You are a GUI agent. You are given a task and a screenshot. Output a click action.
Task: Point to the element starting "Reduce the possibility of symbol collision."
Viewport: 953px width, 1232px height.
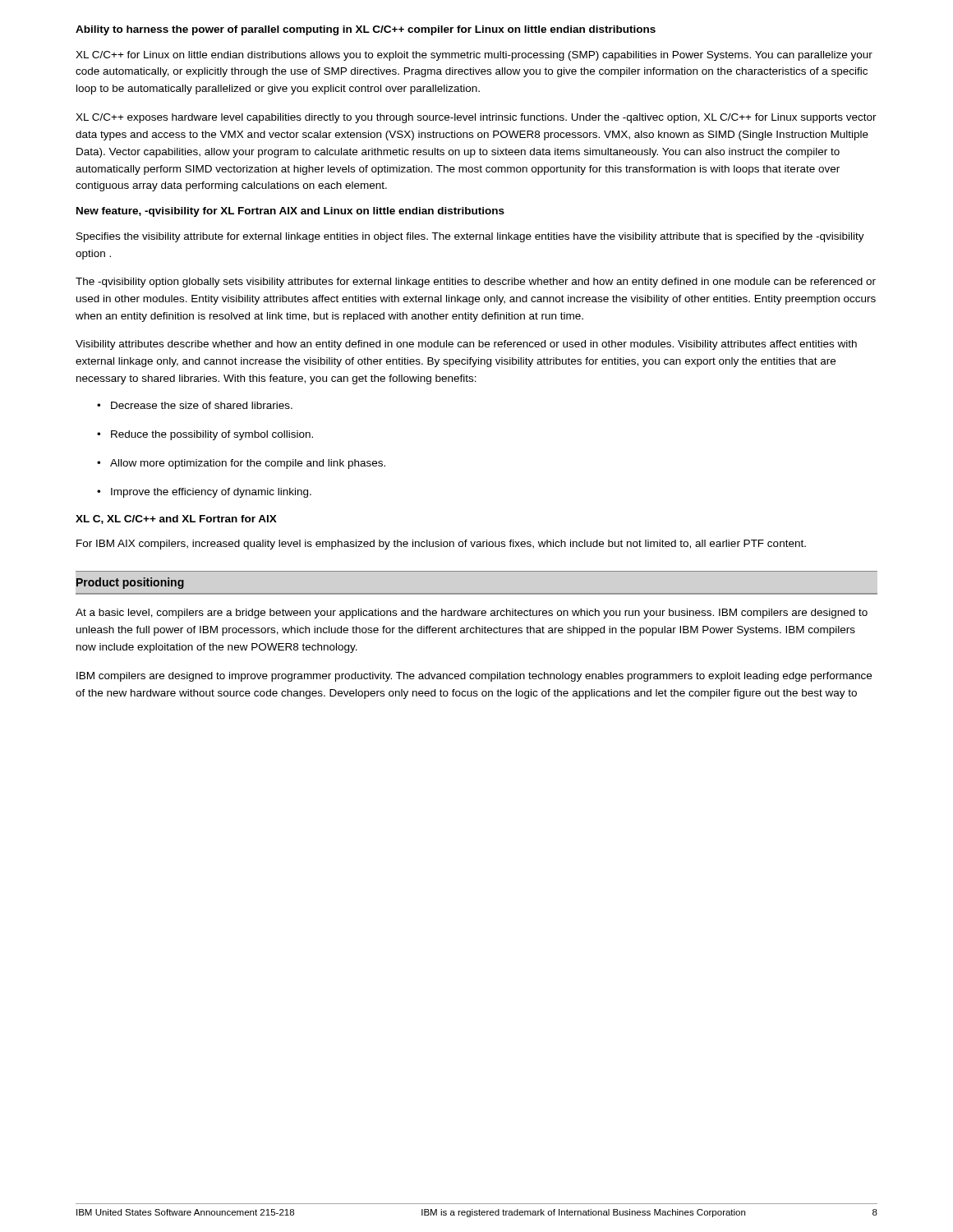coord(205,435)
